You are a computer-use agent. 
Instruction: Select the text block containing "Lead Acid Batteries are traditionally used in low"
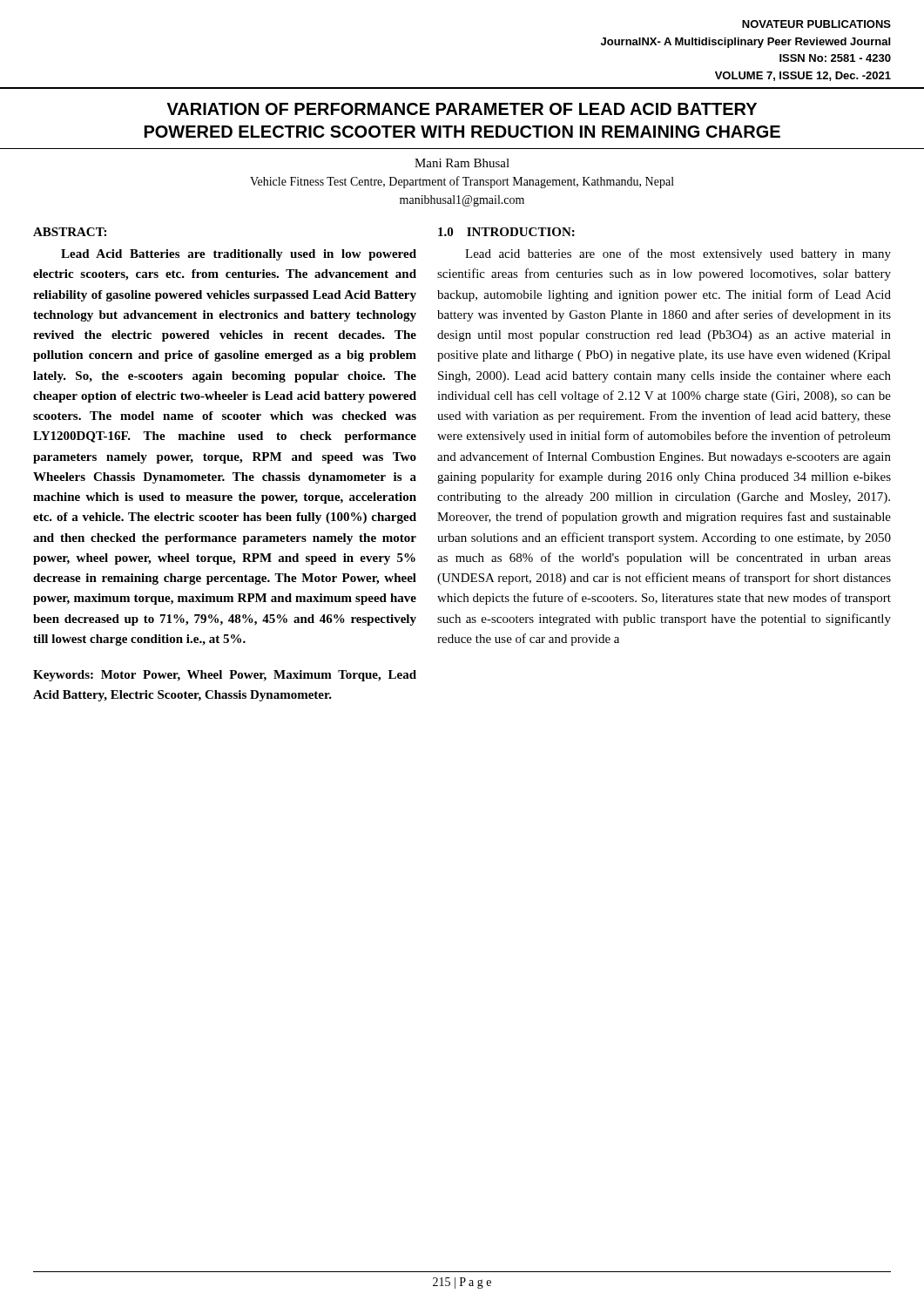225,447
